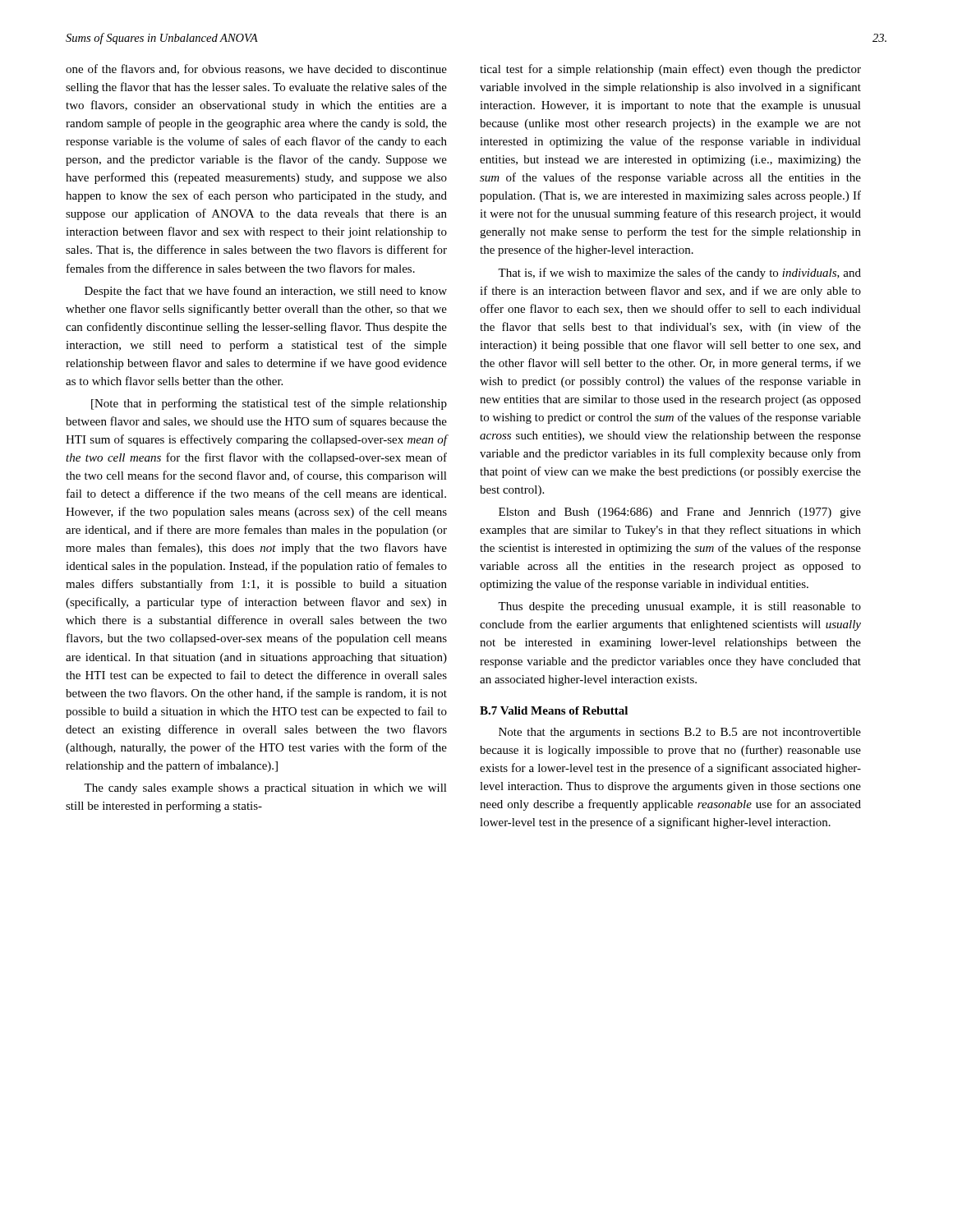Select the text block containing "That is, if we wish to maximize the"
Image resolution: width=953 pixels, height=1232 pixels.
[x=670, y=381]
